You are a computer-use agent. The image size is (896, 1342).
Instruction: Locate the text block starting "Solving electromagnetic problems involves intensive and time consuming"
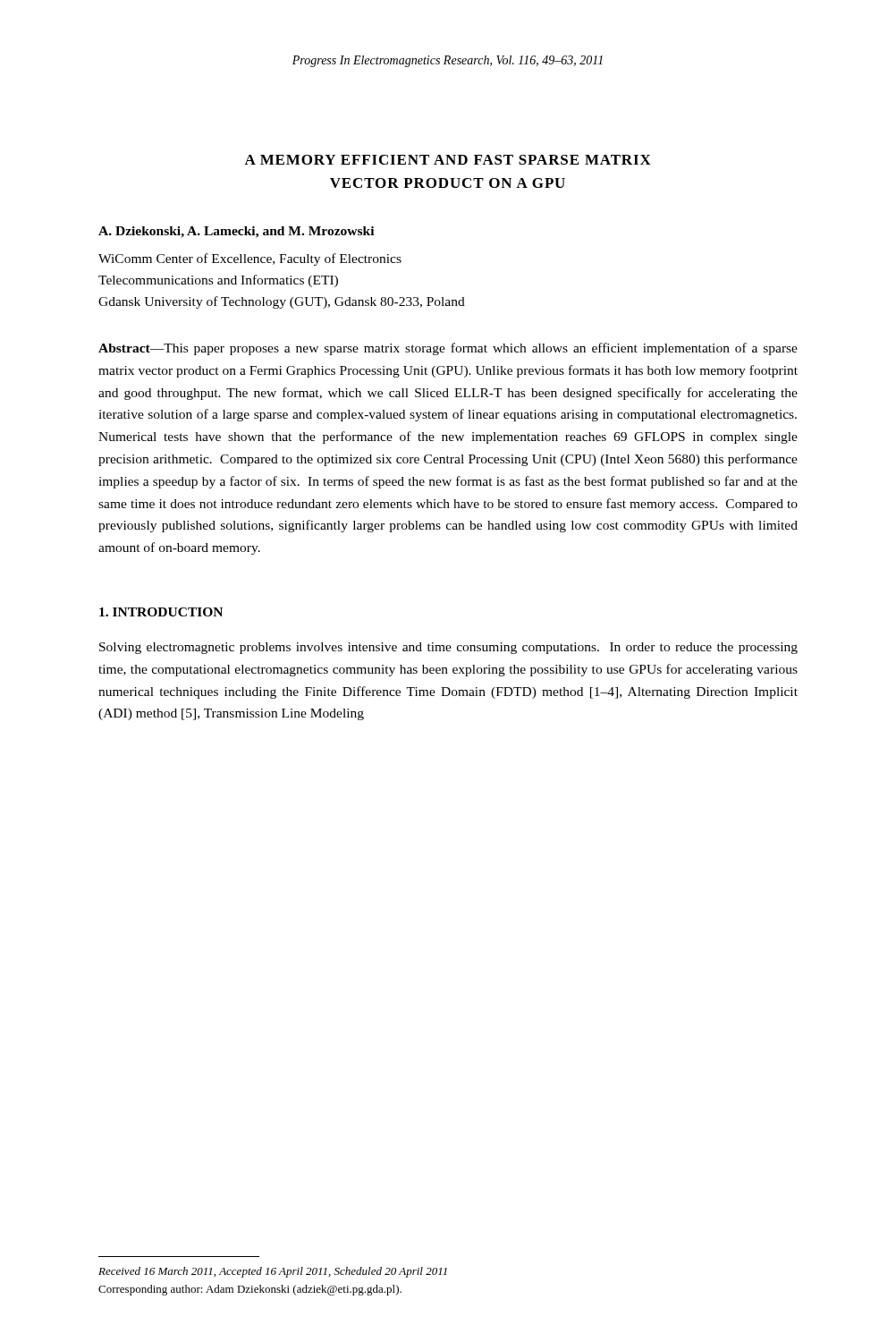click(448, 680)
